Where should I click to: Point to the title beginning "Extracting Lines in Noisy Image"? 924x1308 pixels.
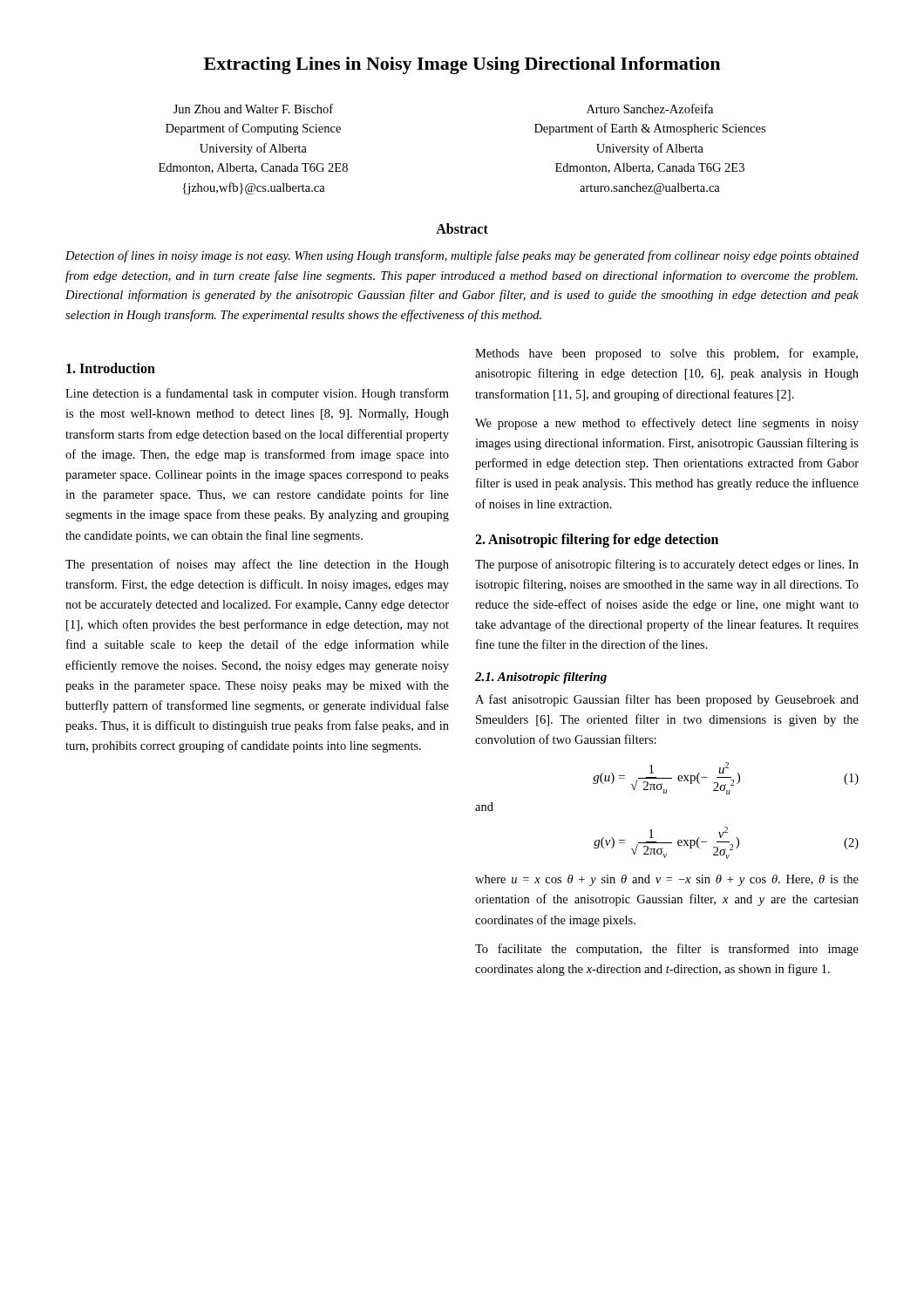click(x=462, y=64)
